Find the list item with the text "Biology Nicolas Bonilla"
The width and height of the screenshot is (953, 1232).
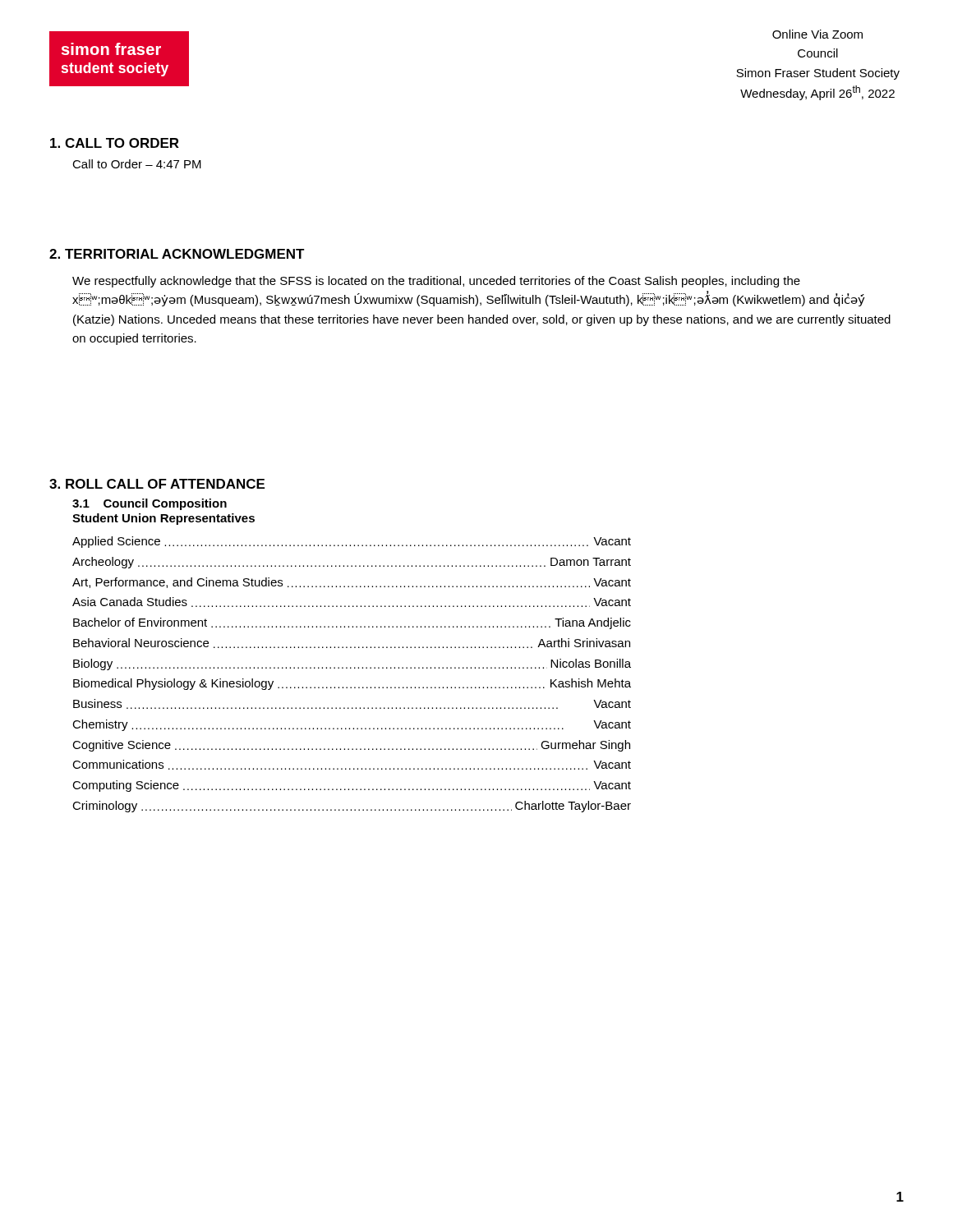coord(352,663)
